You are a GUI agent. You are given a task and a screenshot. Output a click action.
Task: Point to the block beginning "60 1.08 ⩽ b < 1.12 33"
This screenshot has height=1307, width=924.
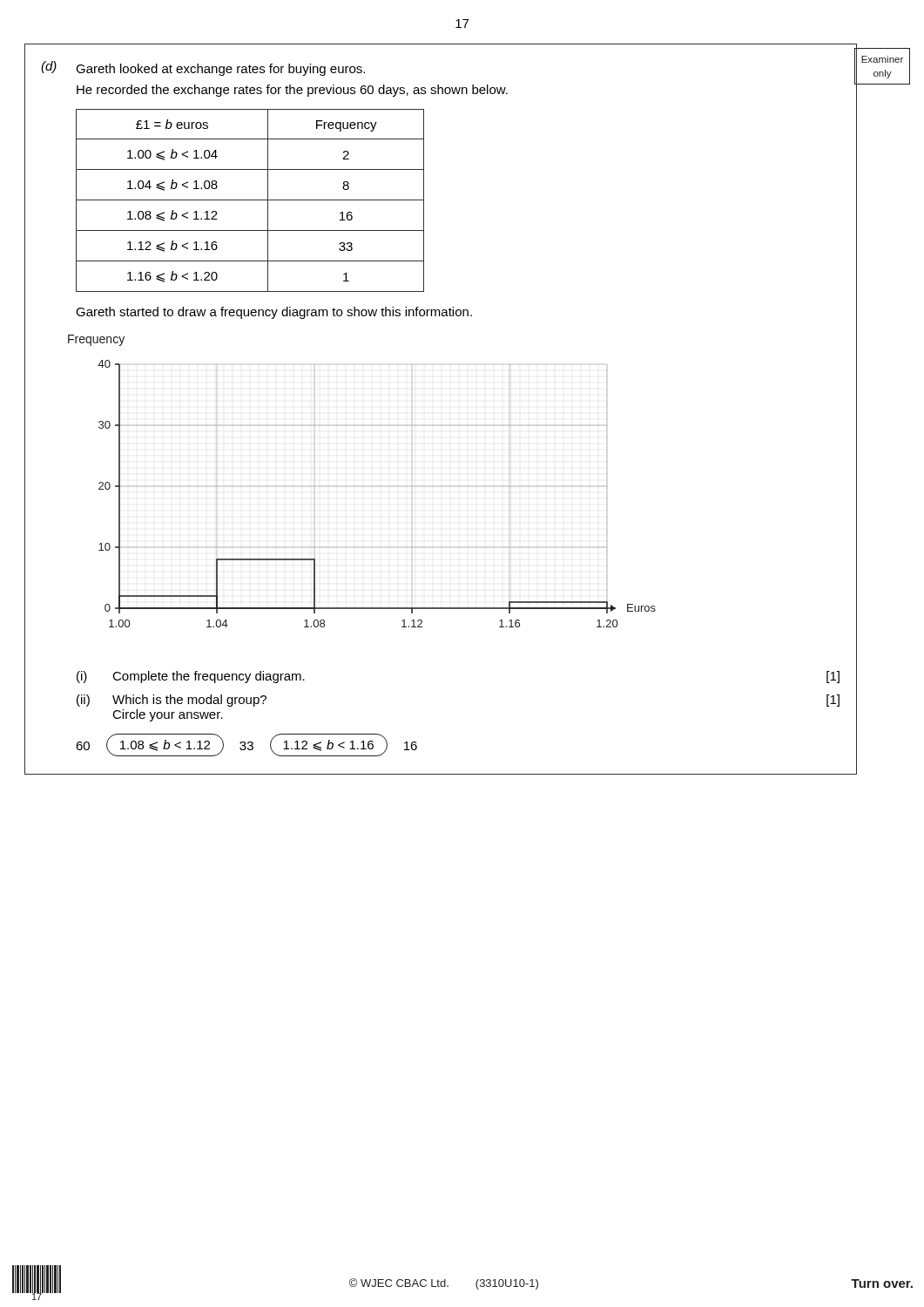pyautogui.click(x=247, y=745)
